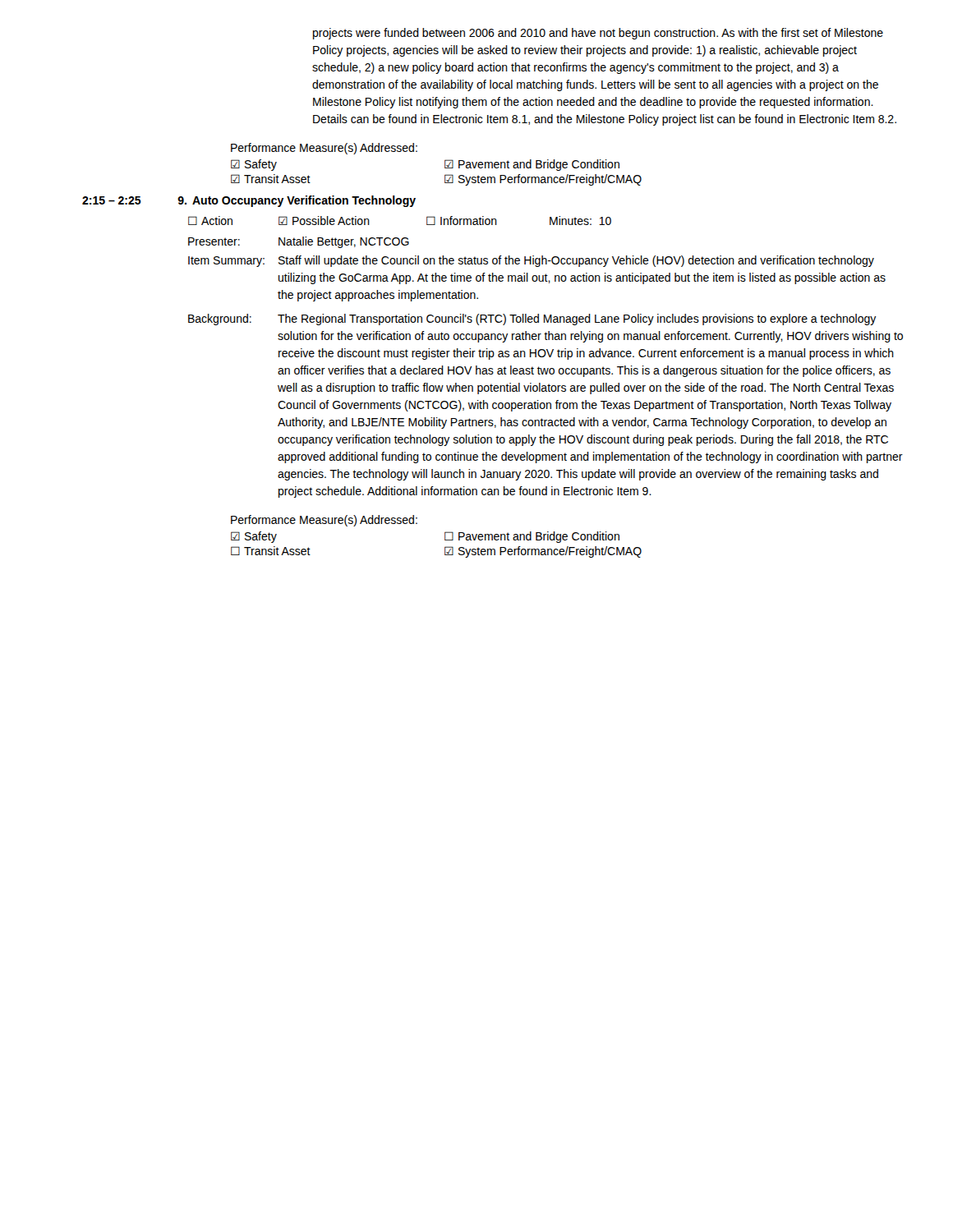Select the block starting "Item Summary: Staff will update the Council"
The width and height of the screenshot is (953, 1232).
coord(546,278)
